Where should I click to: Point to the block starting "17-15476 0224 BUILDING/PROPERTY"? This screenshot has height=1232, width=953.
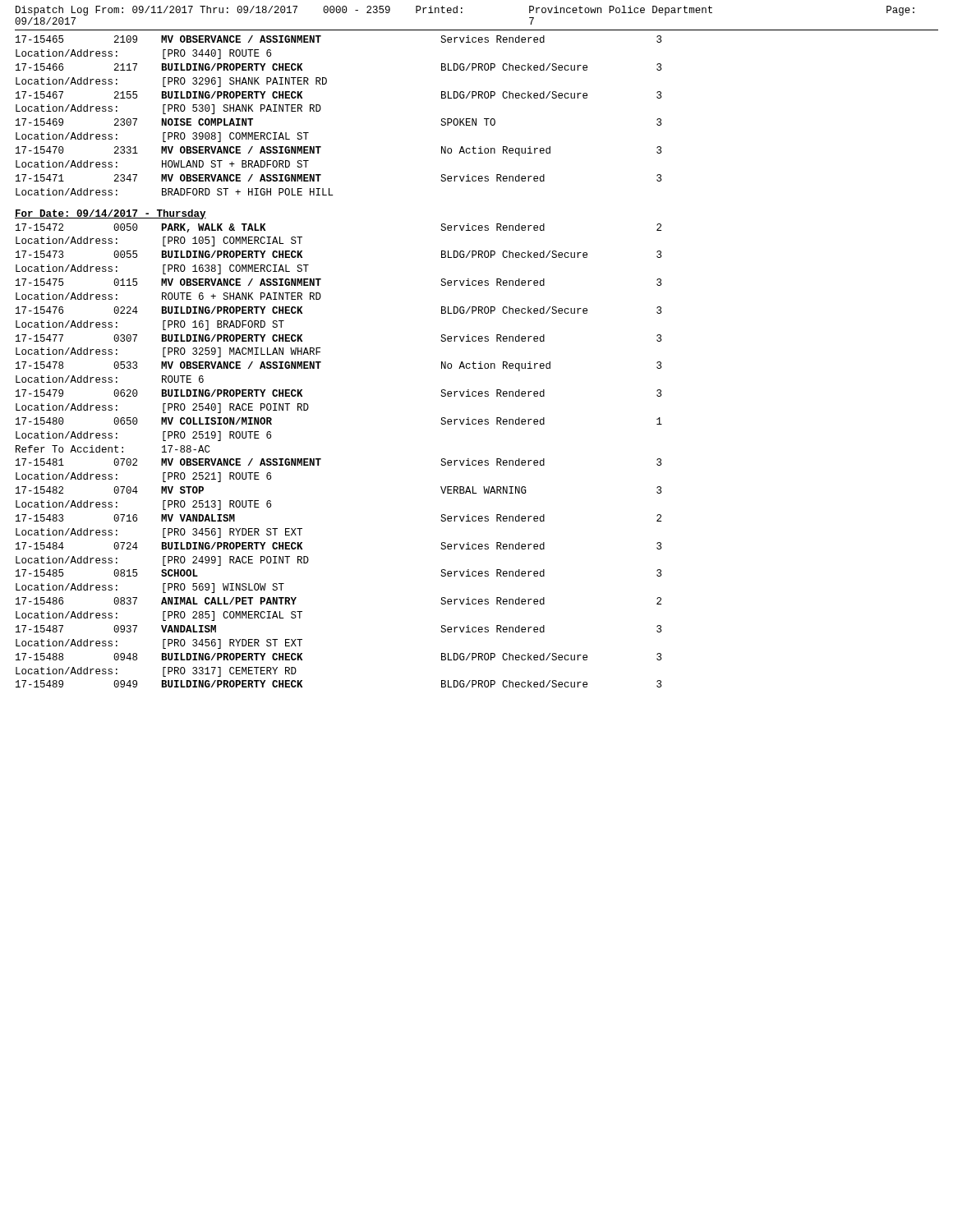(x=476, y=318)
